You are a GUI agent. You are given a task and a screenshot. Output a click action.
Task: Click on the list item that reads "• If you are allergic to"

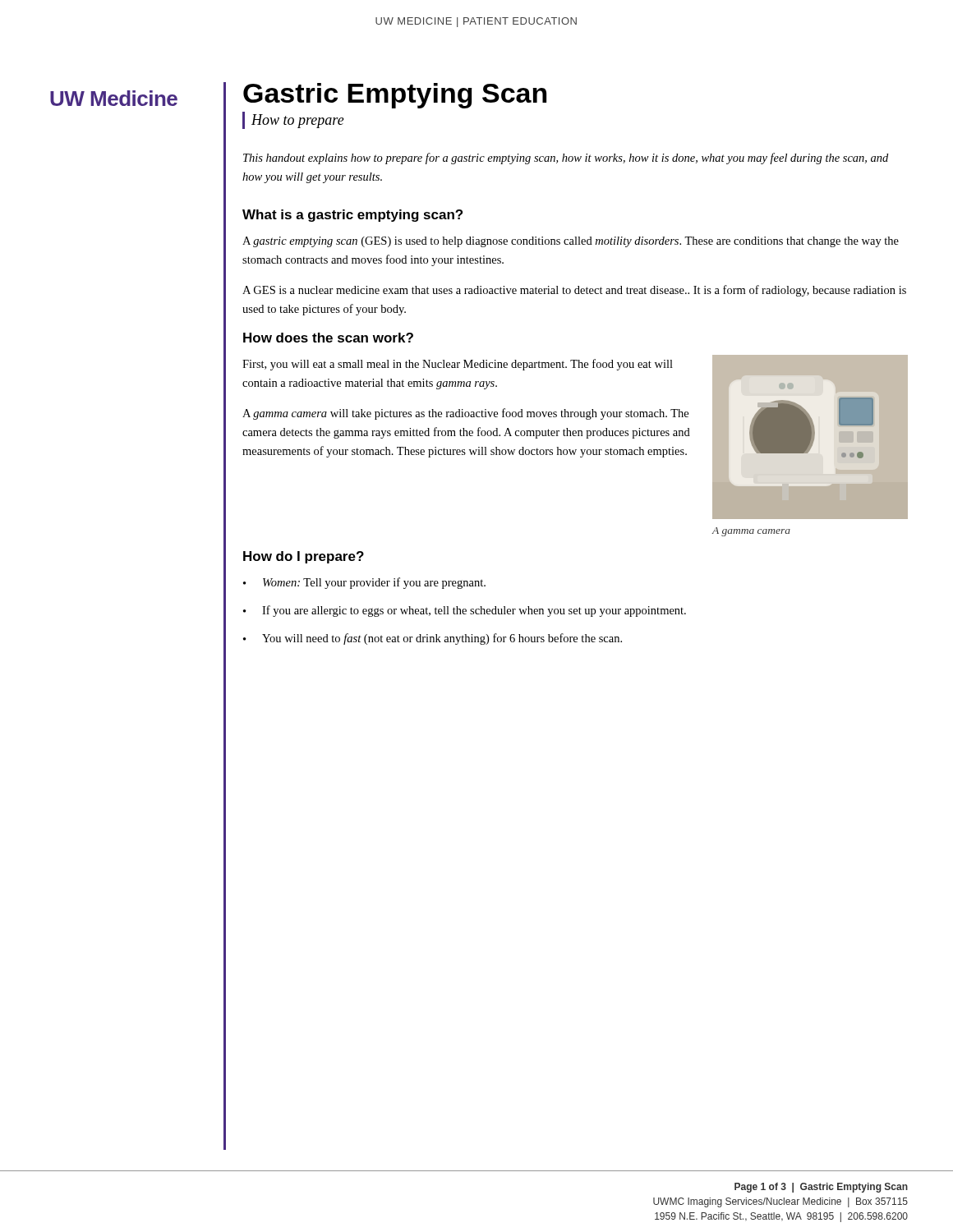(575, 611)
